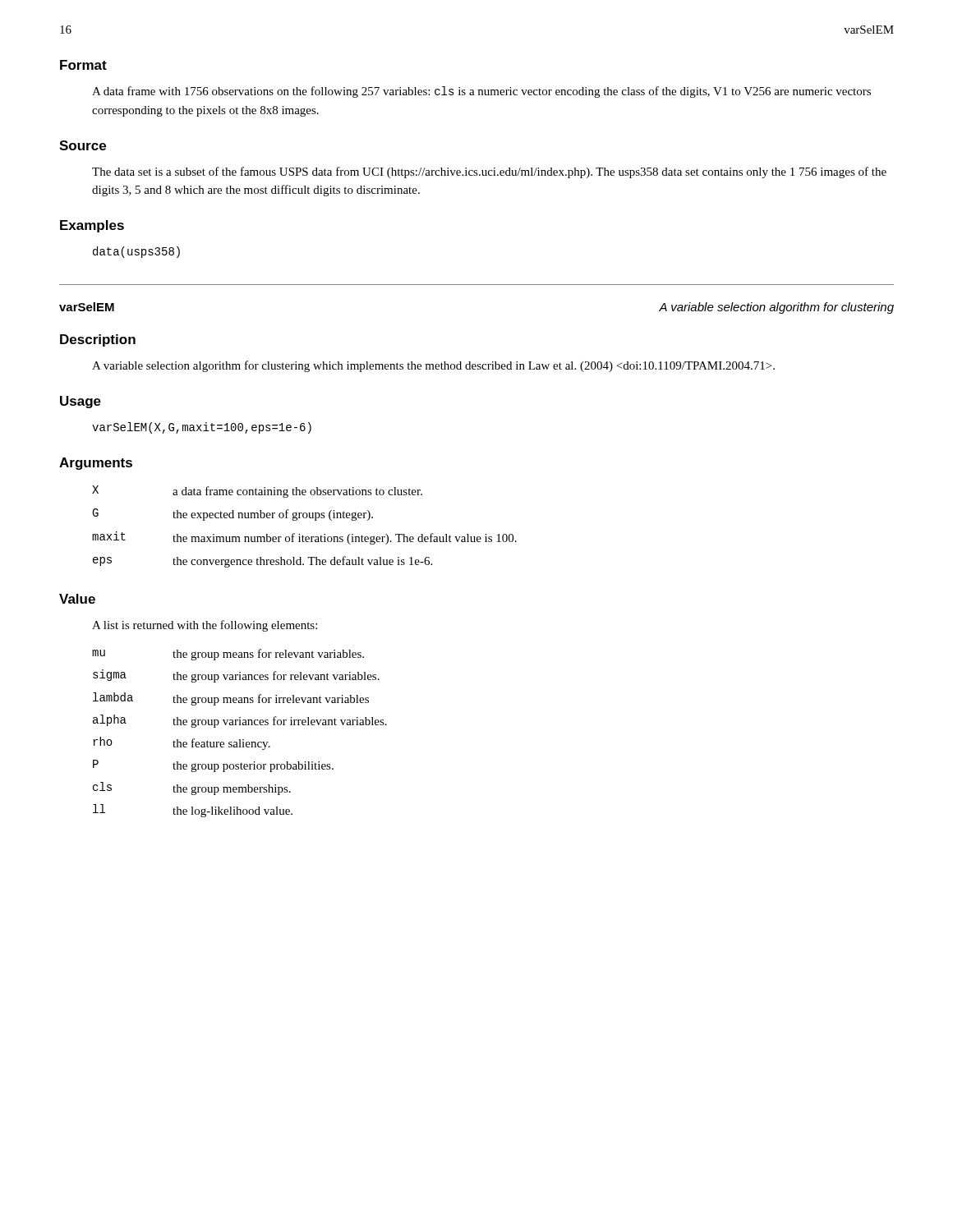Select the passage starting "A data frame with 1756 observations on the"
The height and width of the screenshot is (1232, 953).
tap(482, 101)
